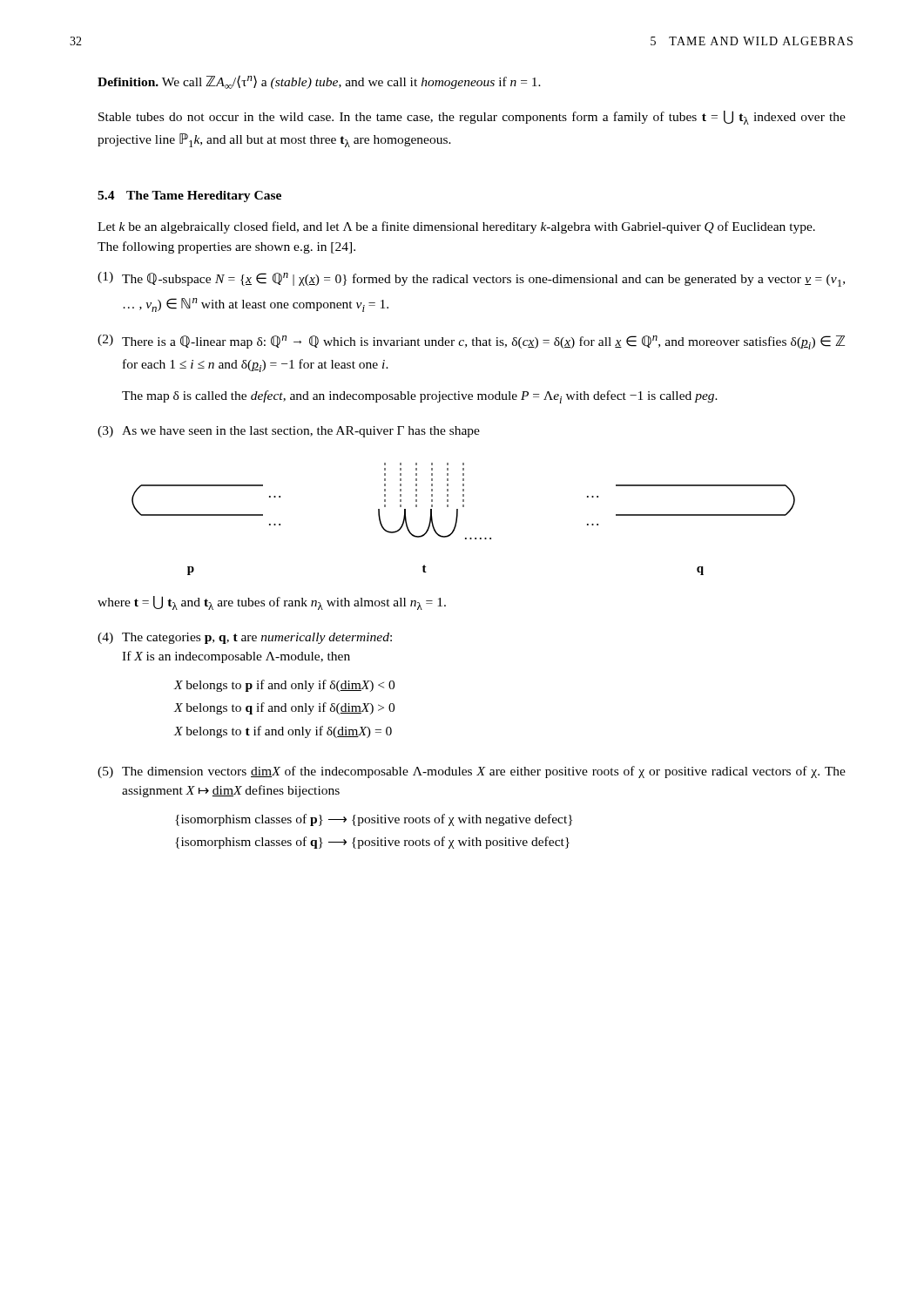Screen dimensions: 1307x924
Task: Select the text block that says "where t = ⋃ tλ"
Action: click(x=272, y=604)
